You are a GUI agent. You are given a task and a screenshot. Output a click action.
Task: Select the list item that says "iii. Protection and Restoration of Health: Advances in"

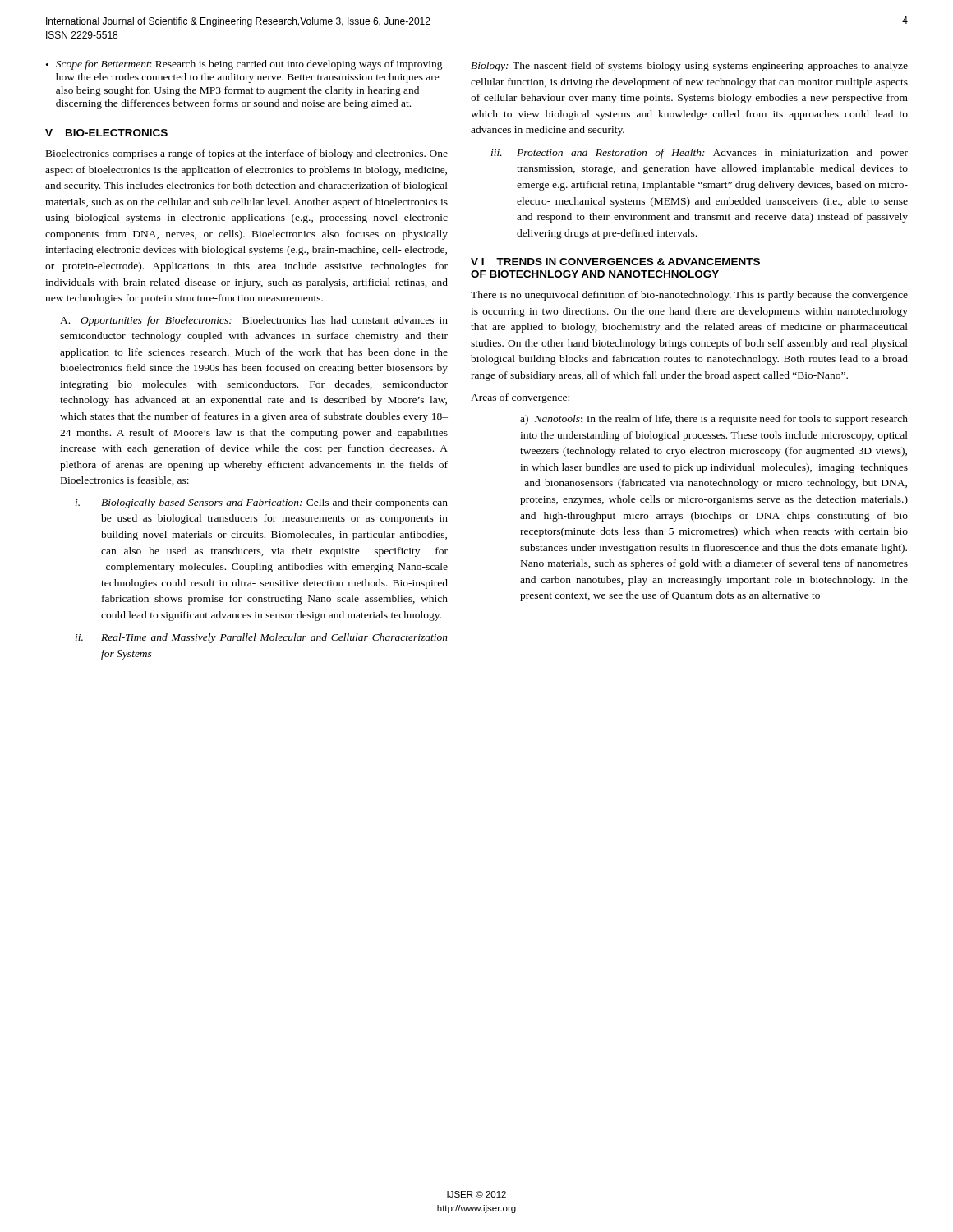pos(699,193)
